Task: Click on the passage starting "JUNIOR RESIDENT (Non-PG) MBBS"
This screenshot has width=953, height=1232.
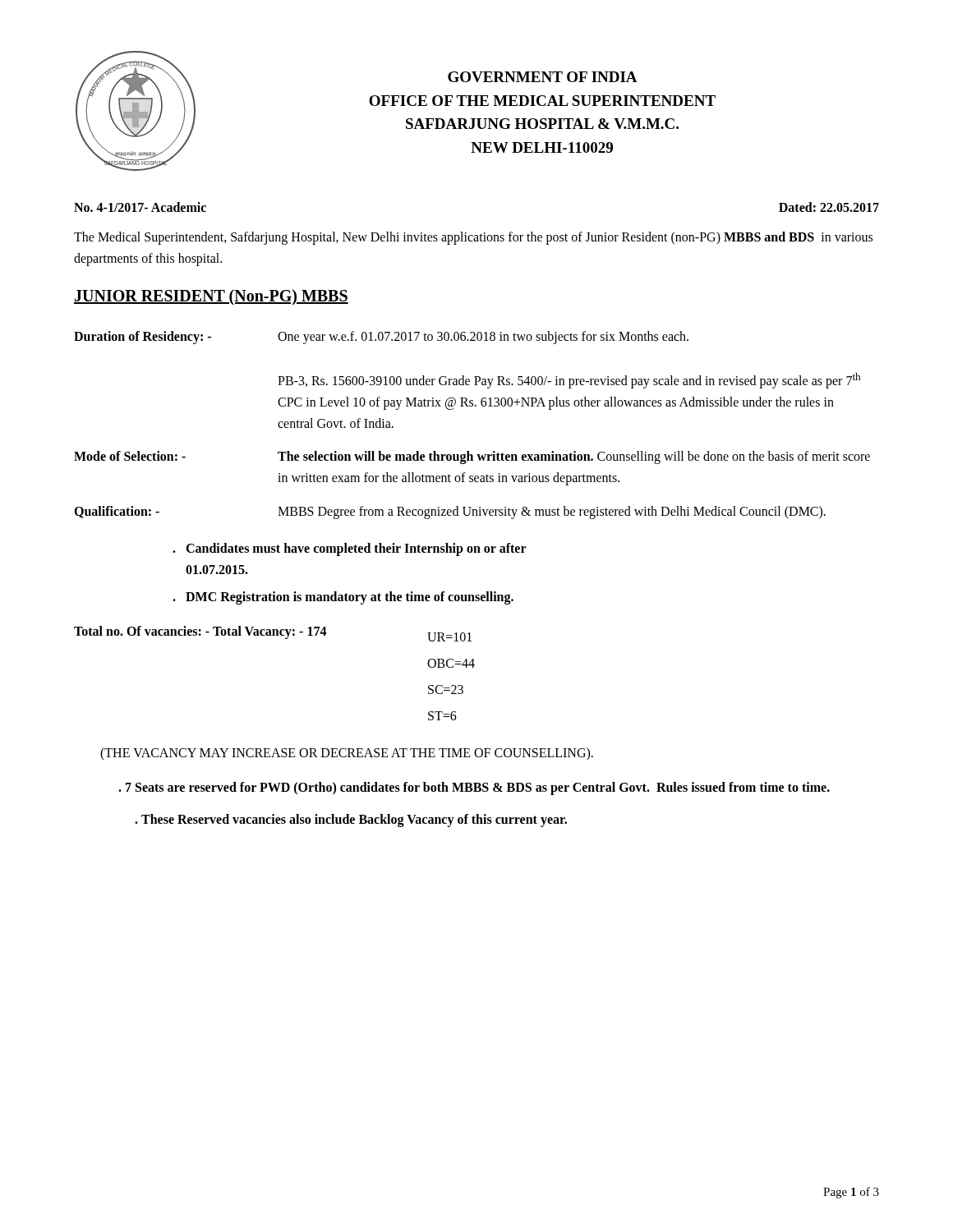Action: tap(211, 296)
